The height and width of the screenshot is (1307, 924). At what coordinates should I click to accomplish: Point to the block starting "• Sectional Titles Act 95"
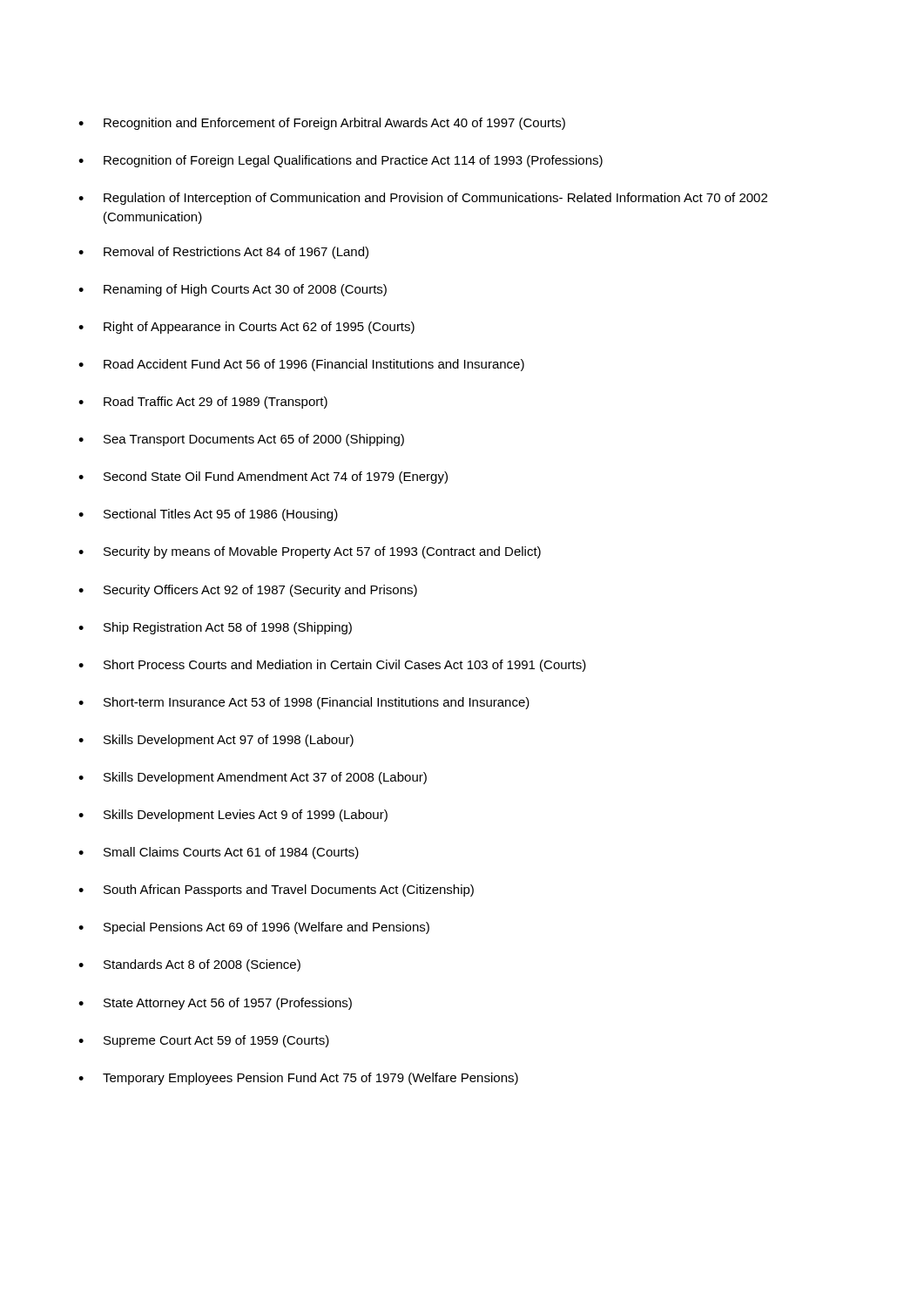click(x=208, y=515)
